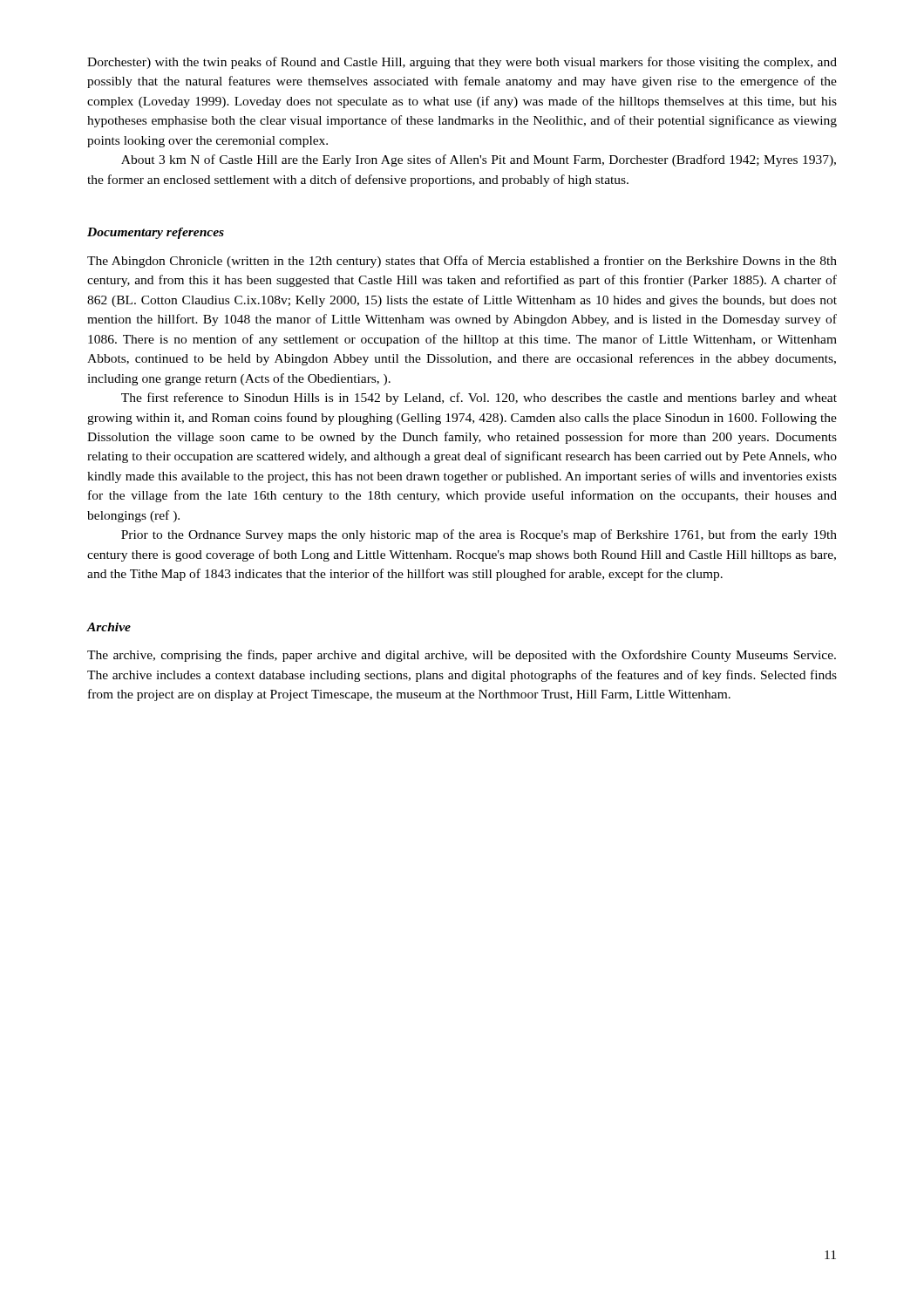The height and width of the screenshot is (1308, 924).
Task: Find the passage starting "Dorchester) with the"
Action: [x=462, y=121]
